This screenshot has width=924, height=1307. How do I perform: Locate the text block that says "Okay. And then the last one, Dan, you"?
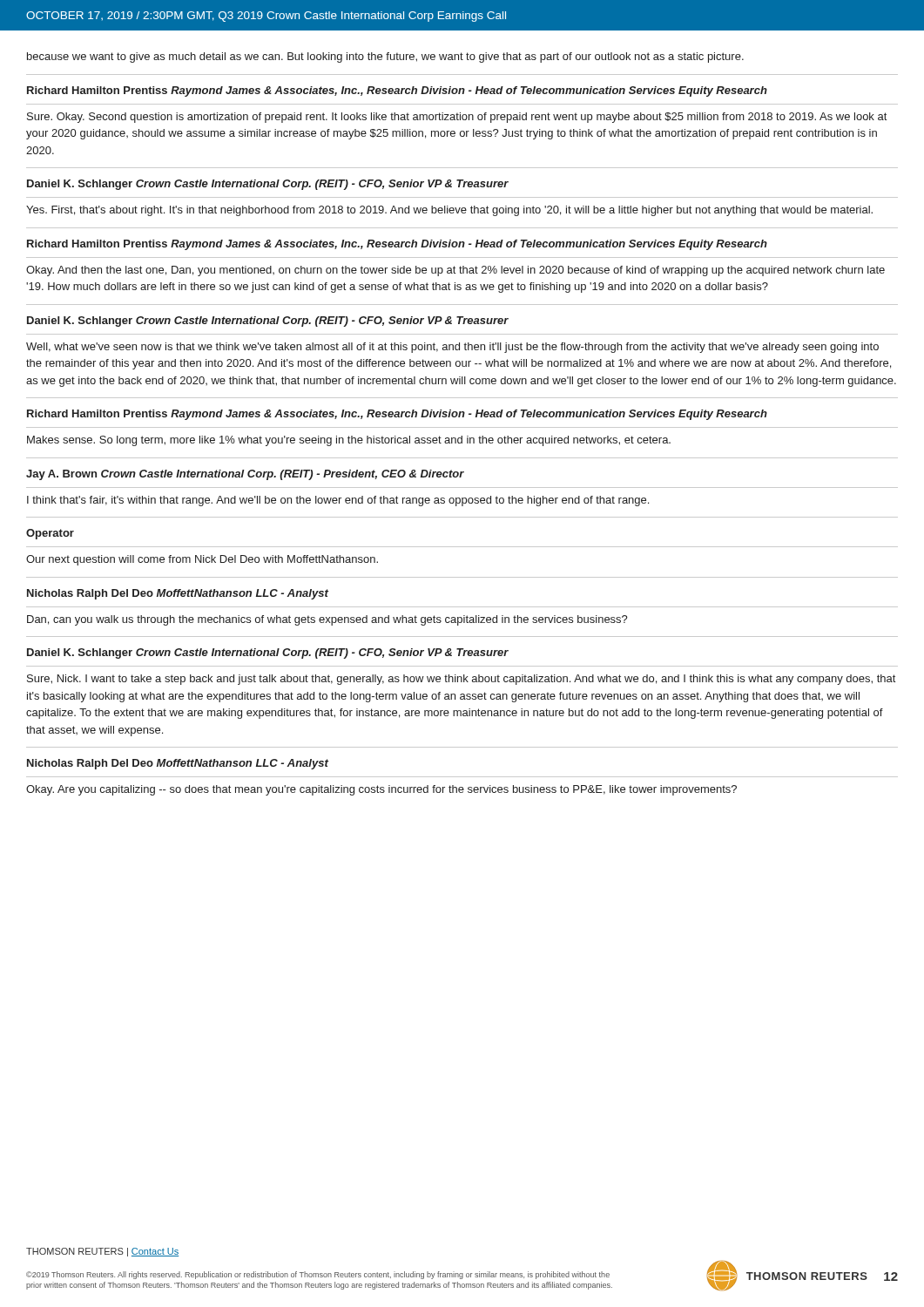point(462,278)
